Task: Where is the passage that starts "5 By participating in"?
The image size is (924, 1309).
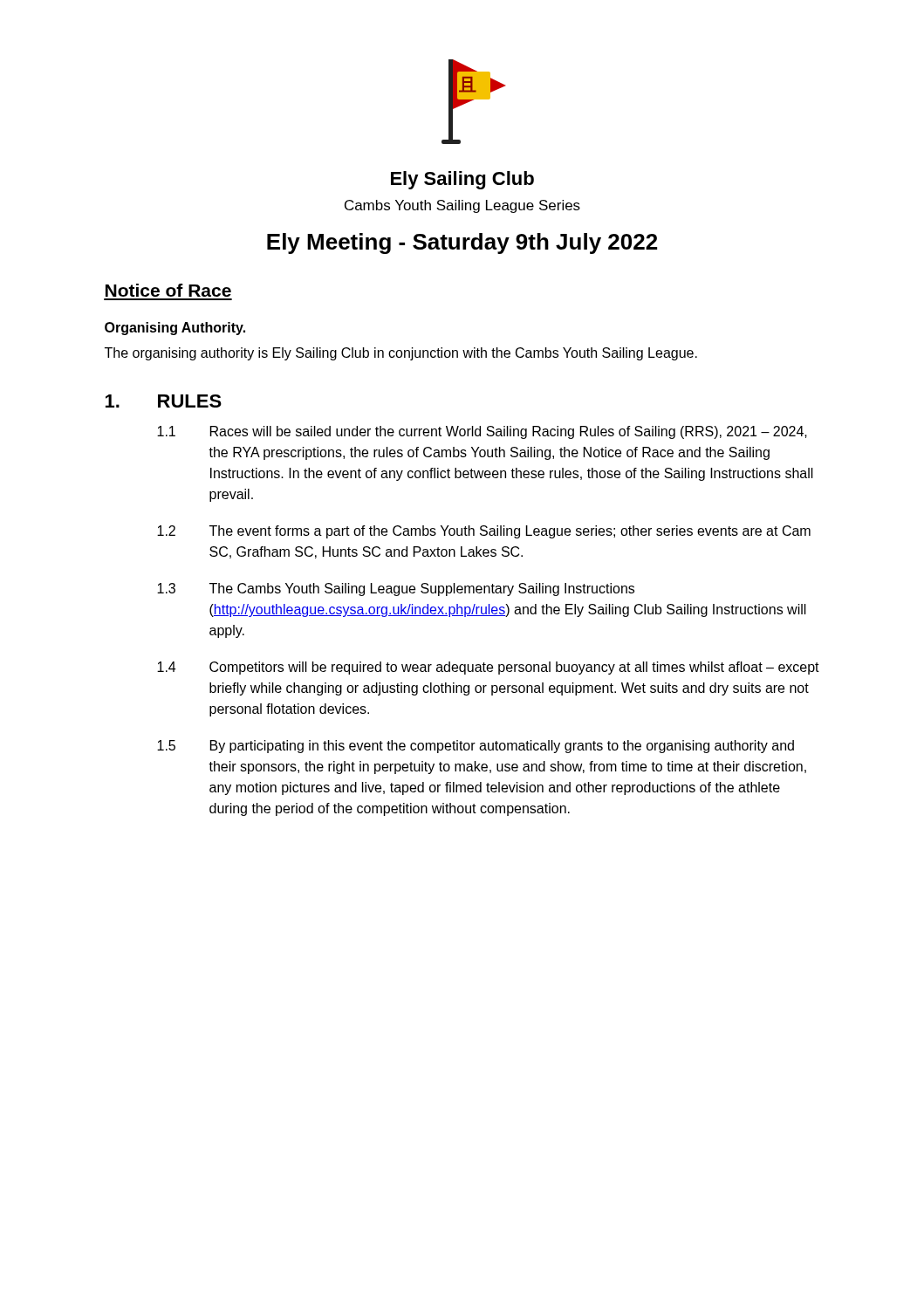Action: coord(488,778)
